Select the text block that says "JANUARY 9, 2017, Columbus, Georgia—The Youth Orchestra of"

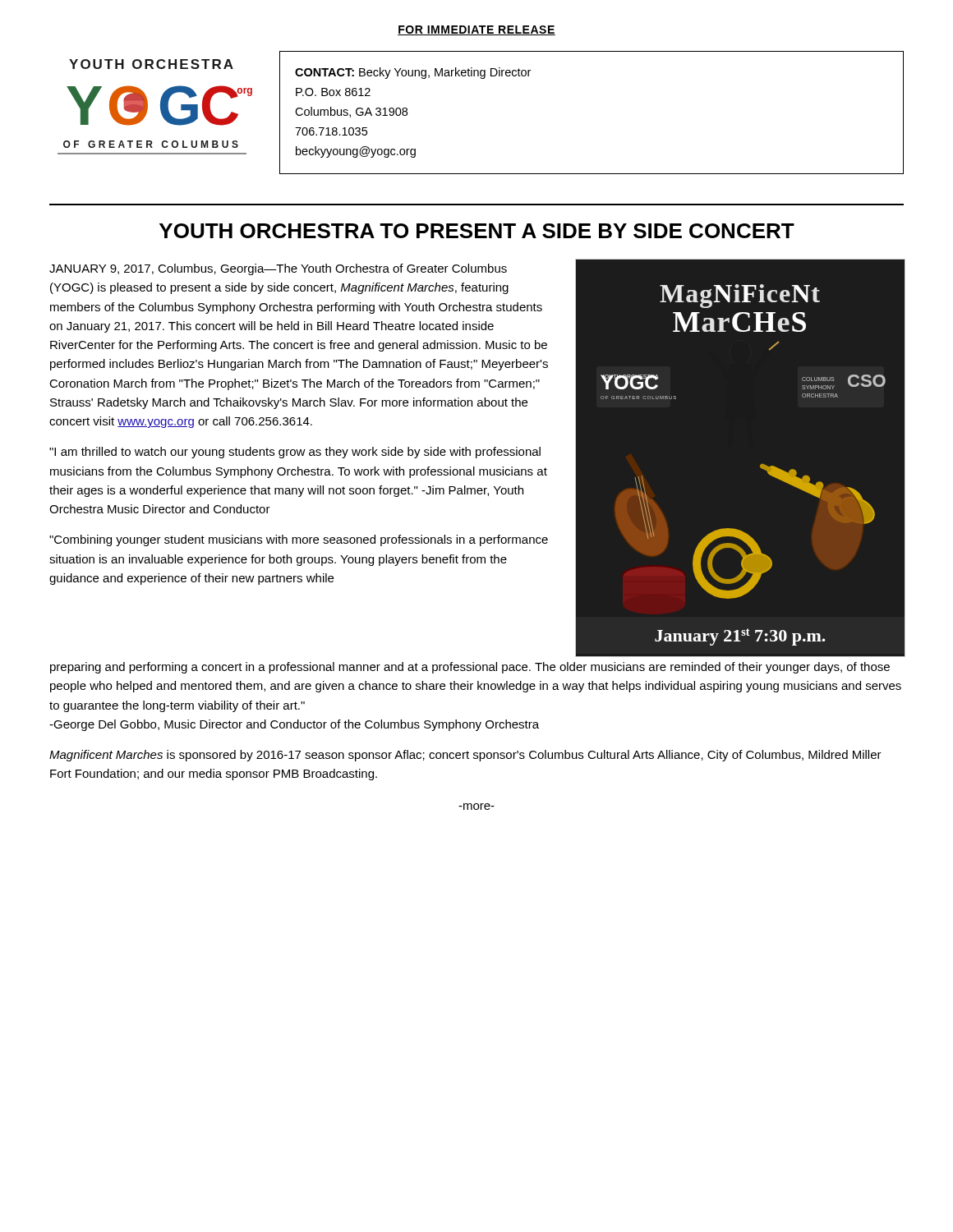(x=300, y=345)
